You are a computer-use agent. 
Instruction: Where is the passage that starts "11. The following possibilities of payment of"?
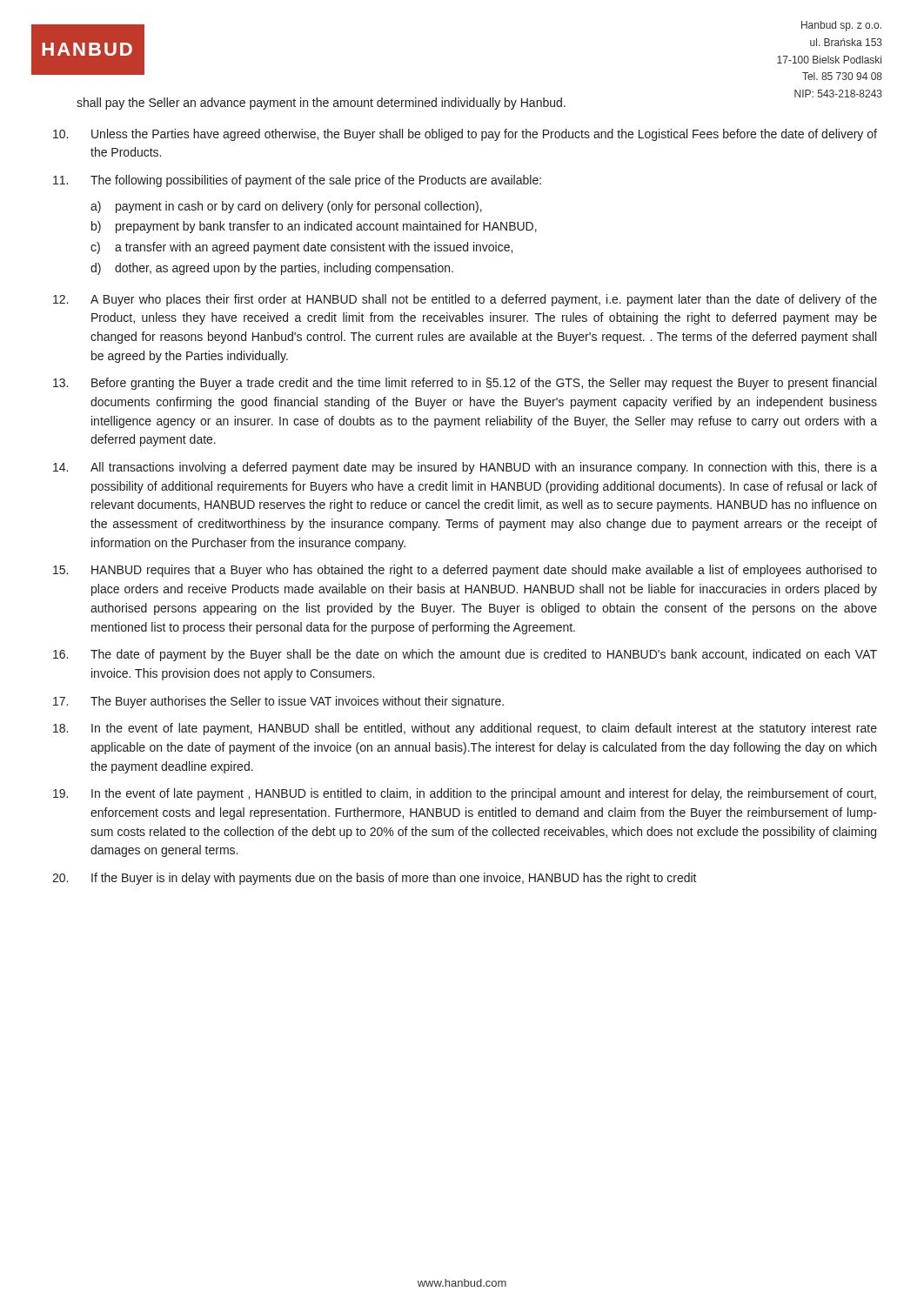pyautogui.click(x=465, y=226)
